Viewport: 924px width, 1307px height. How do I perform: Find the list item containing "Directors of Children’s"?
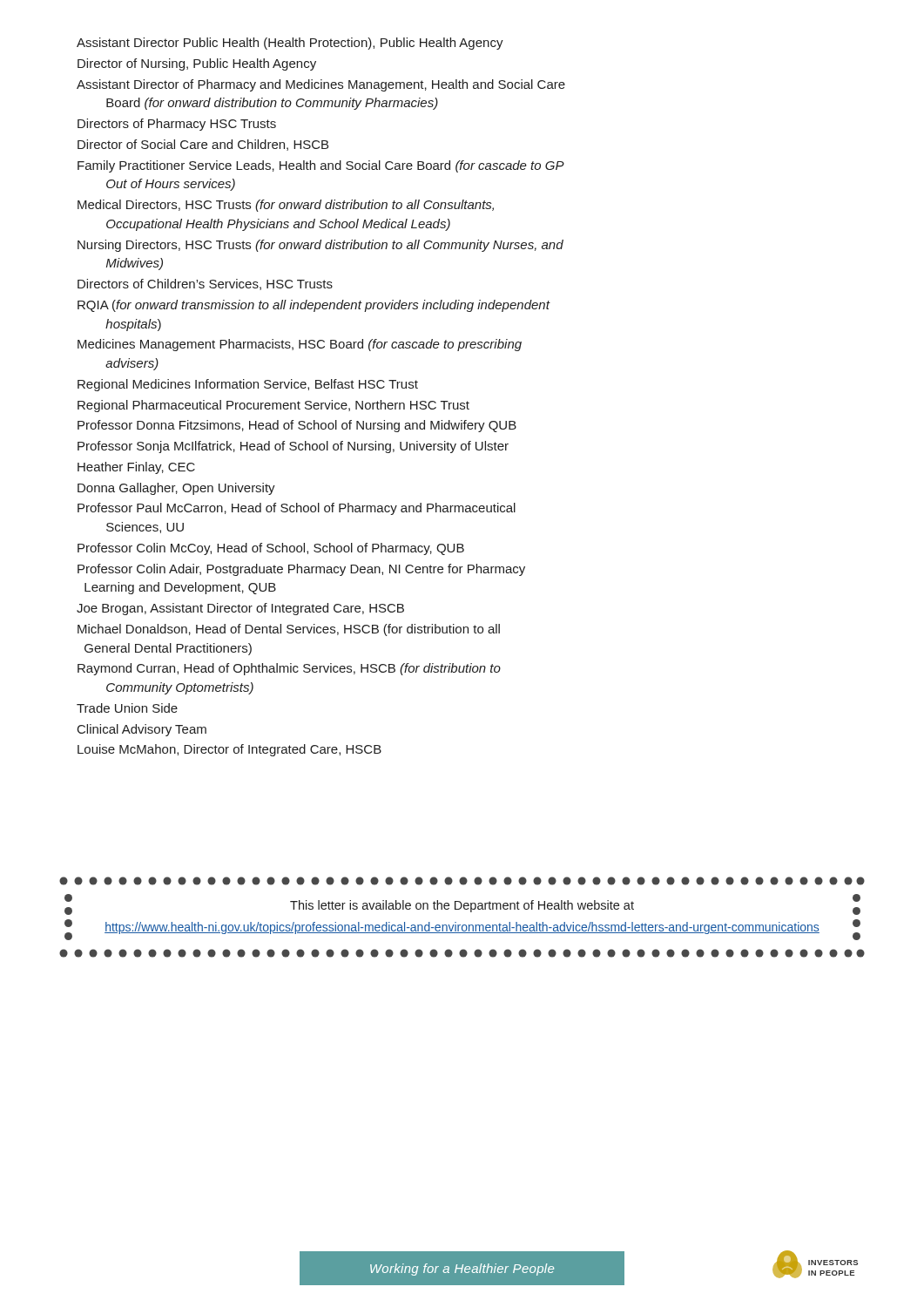[205, 284]
